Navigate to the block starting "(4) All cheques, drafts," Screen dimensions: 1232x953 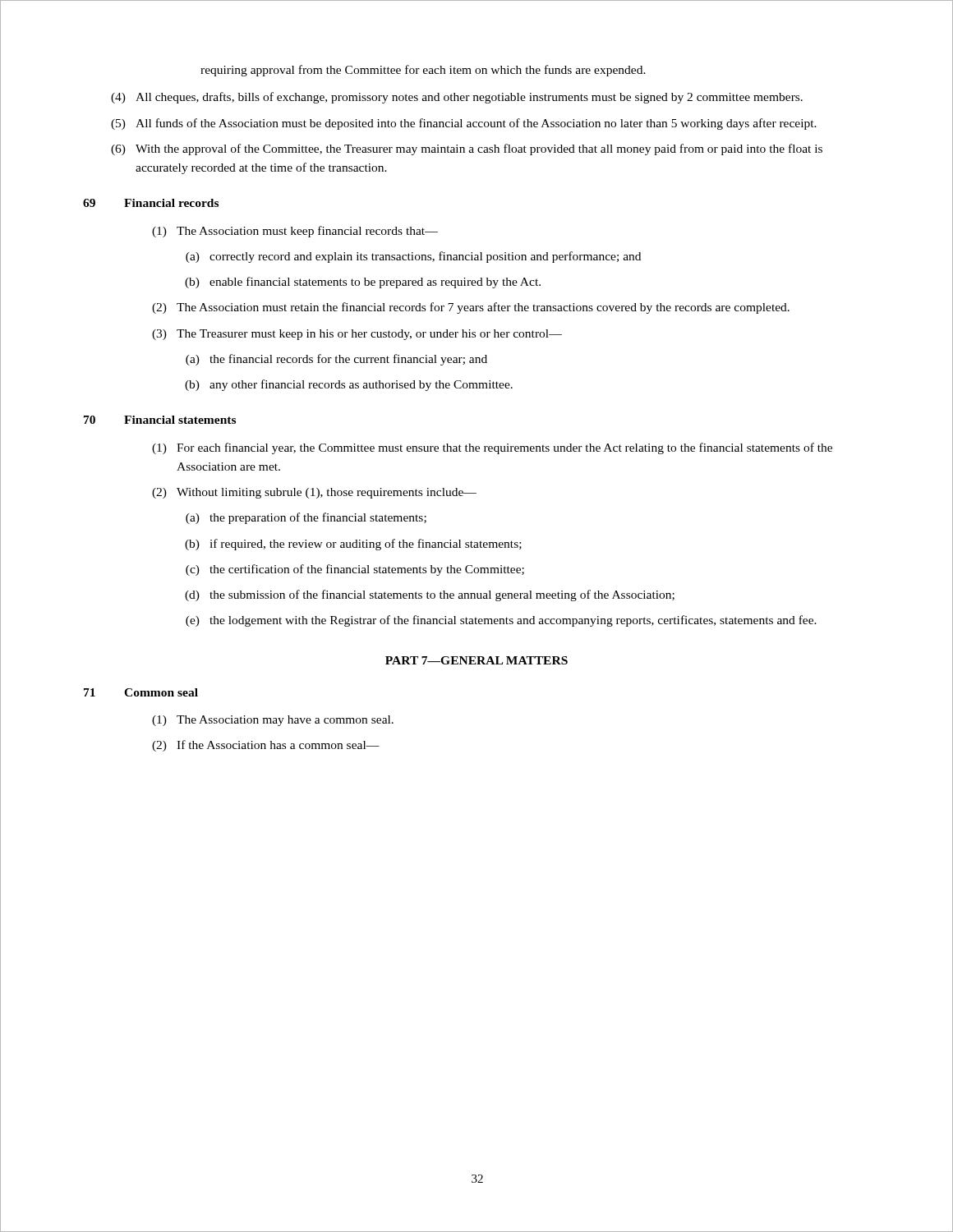[443, 97]
